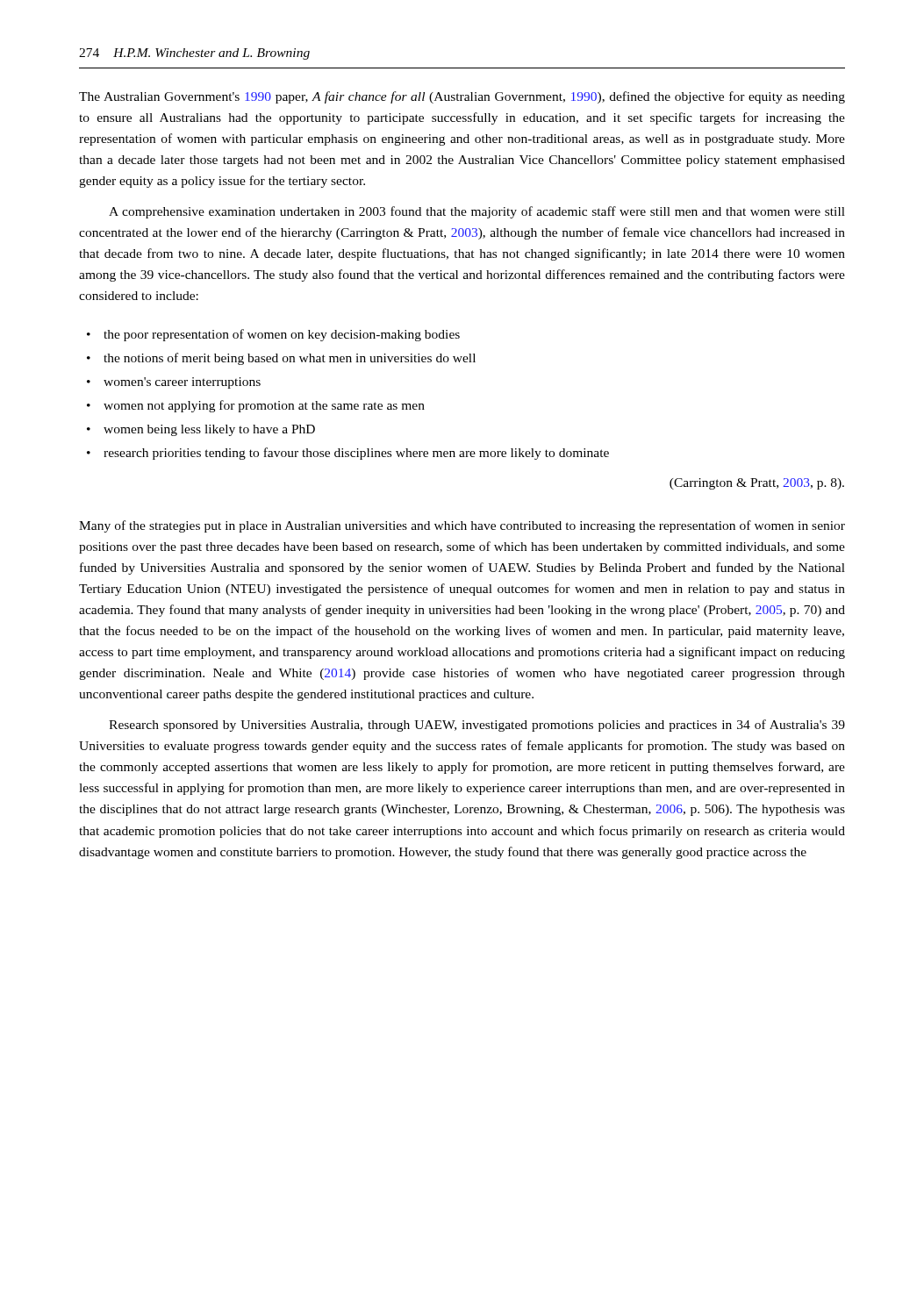Select the block starting "the poor representation of women on key"
This screenshot has height=1316, width=924.
click(x=282, y=334)
